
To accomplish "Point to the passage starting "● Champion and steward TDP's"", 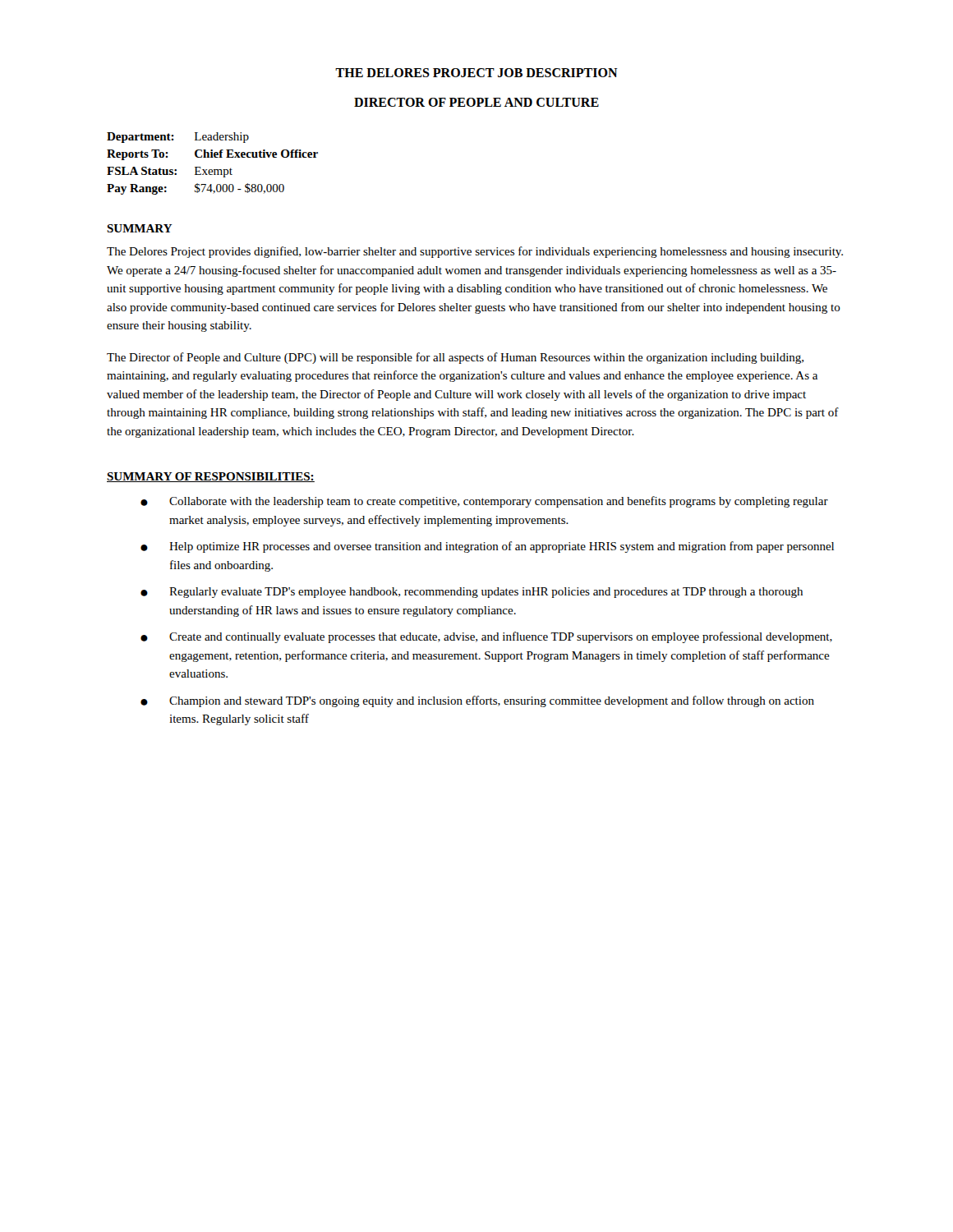I will coord(493,710).
